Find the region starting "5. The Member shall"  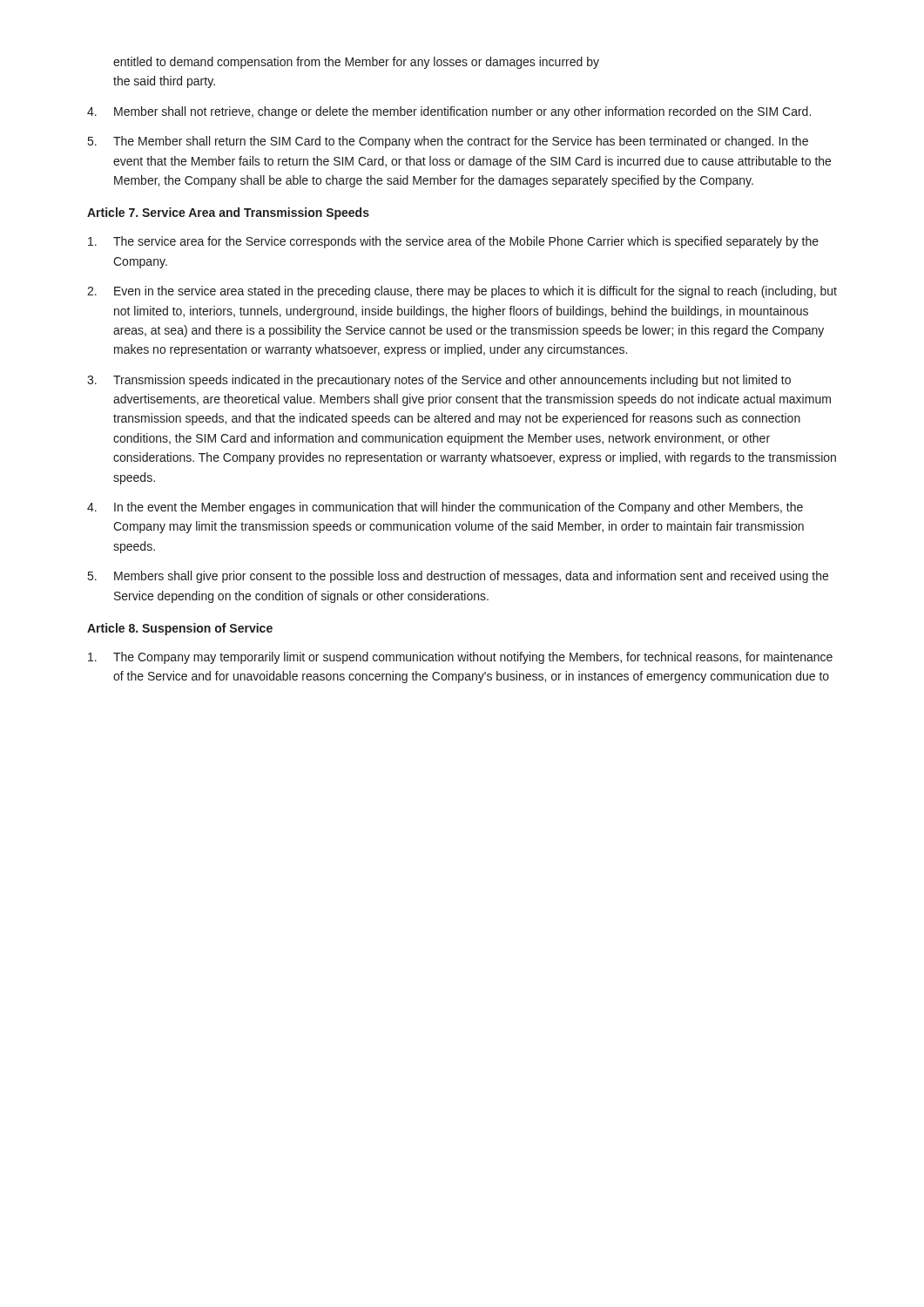click(x=462, y=161)
